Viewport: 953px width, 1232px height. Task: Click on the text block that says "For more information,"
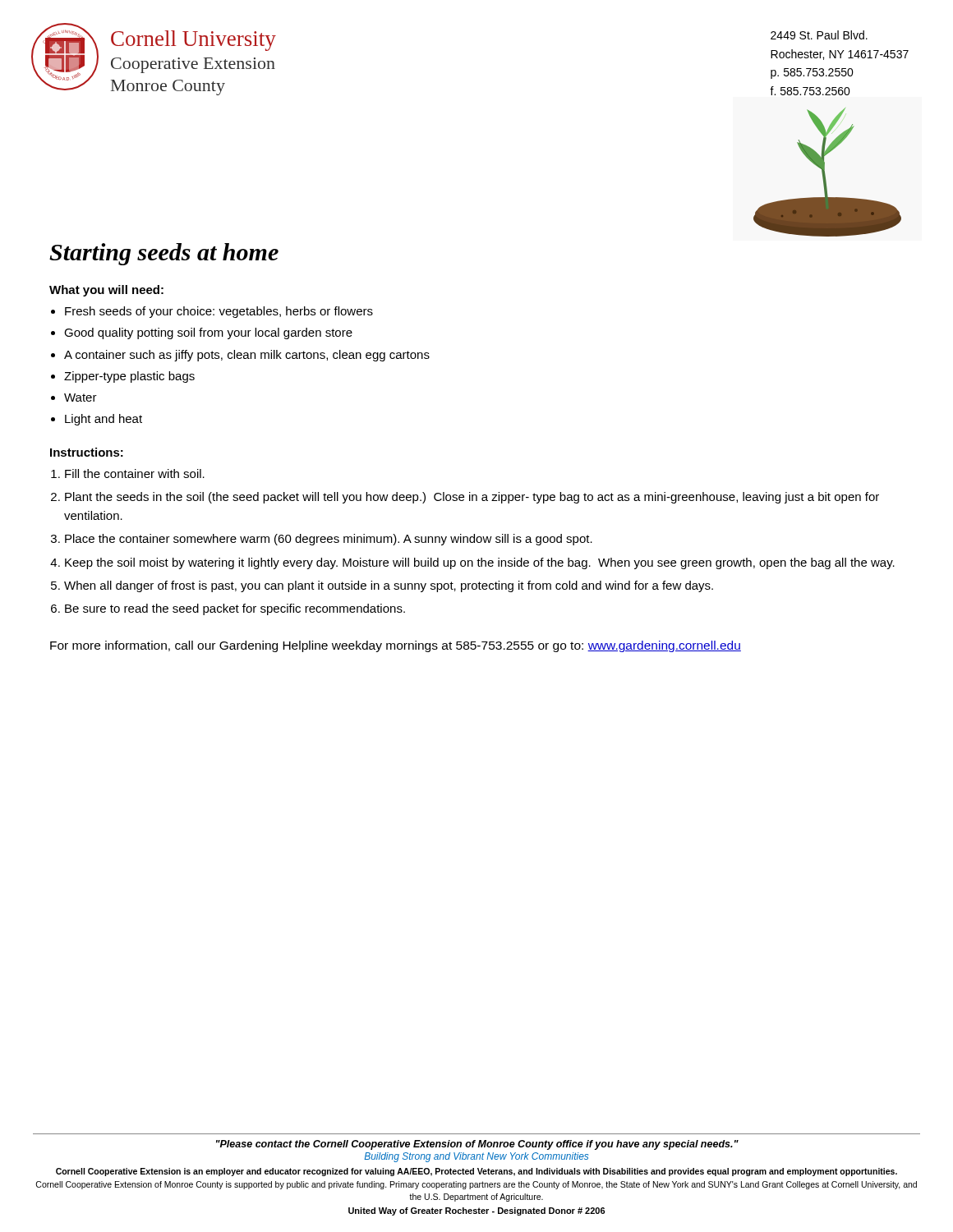click(x=395, y=645)
